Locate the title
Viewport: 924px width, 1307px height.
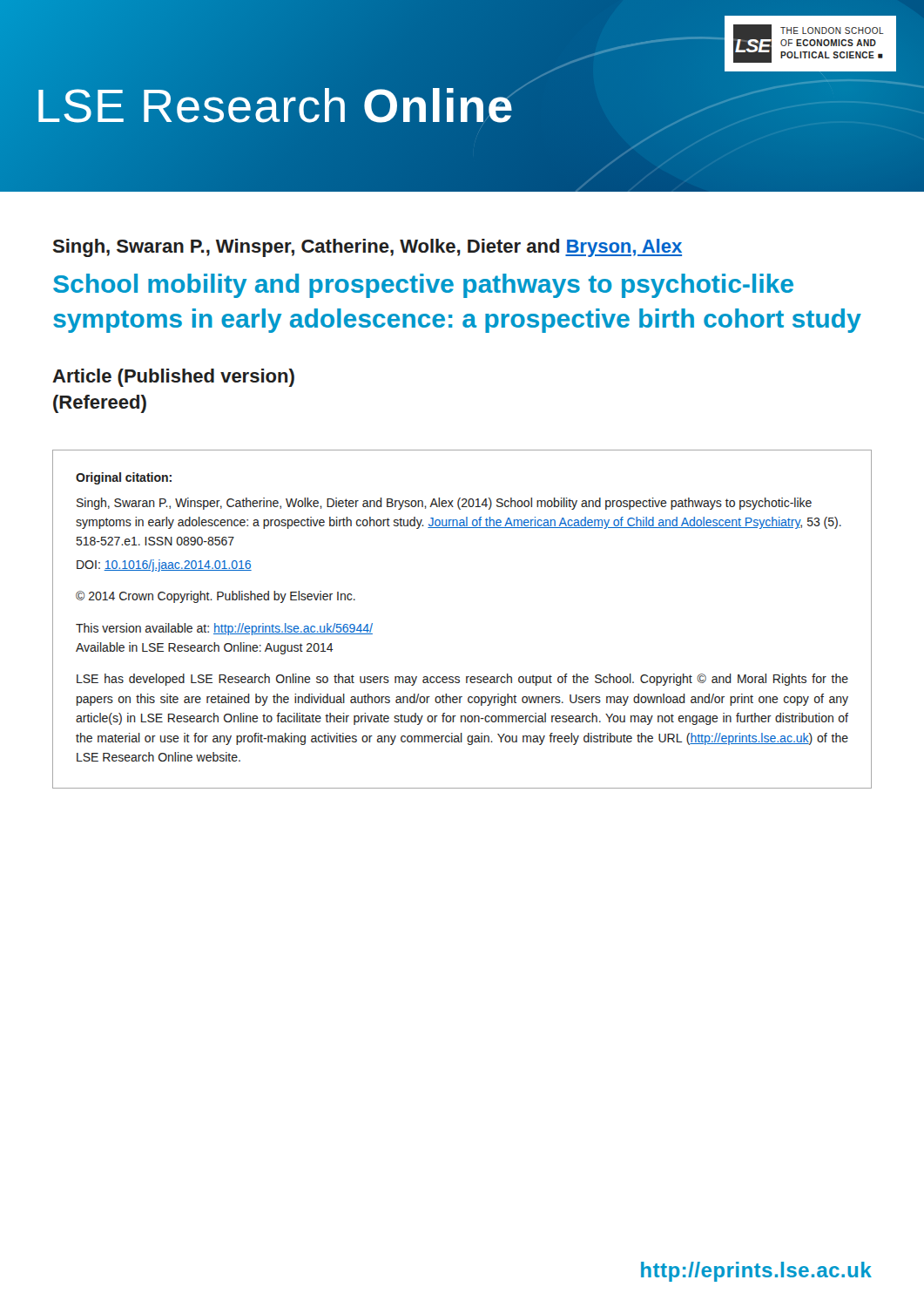[x=457, y=301]
